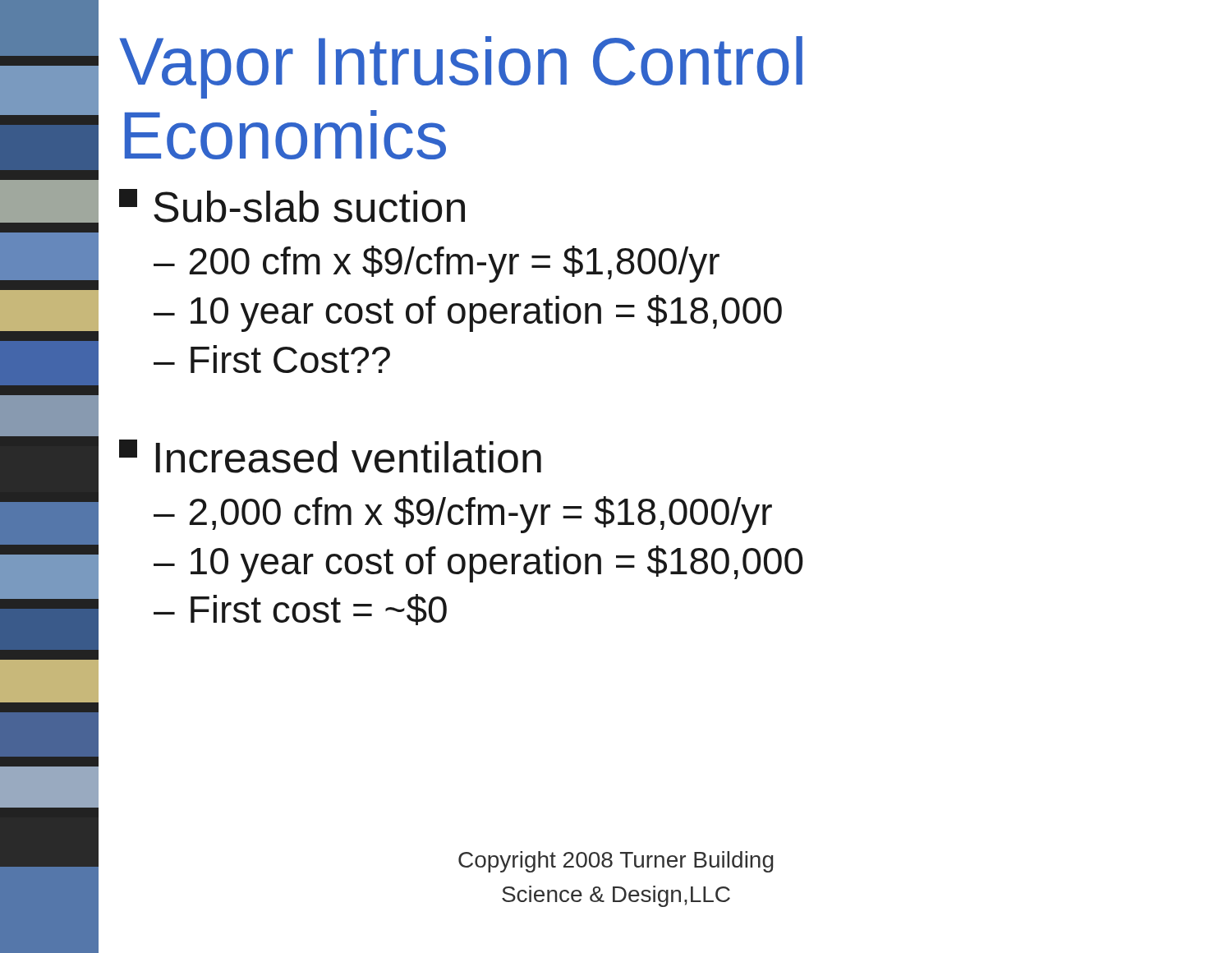The height and width of the screenshot is (953, 1232).
Task: Locate the block starting "Increased ventilation"
Action: [331, 458]
